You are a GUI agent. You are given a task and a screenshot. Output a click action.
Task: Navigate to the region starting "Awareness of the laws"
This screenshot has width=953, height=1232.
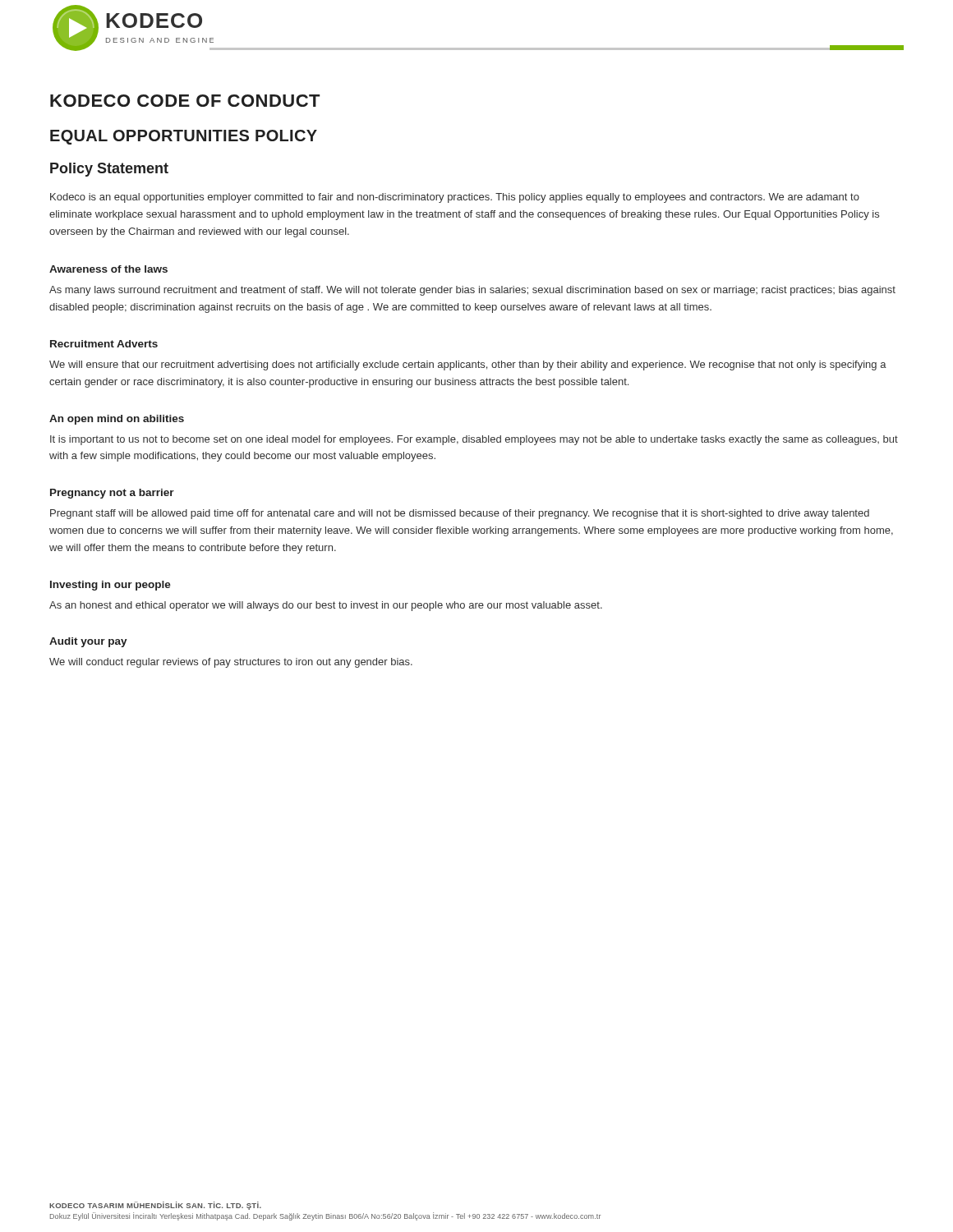[108, 269]
